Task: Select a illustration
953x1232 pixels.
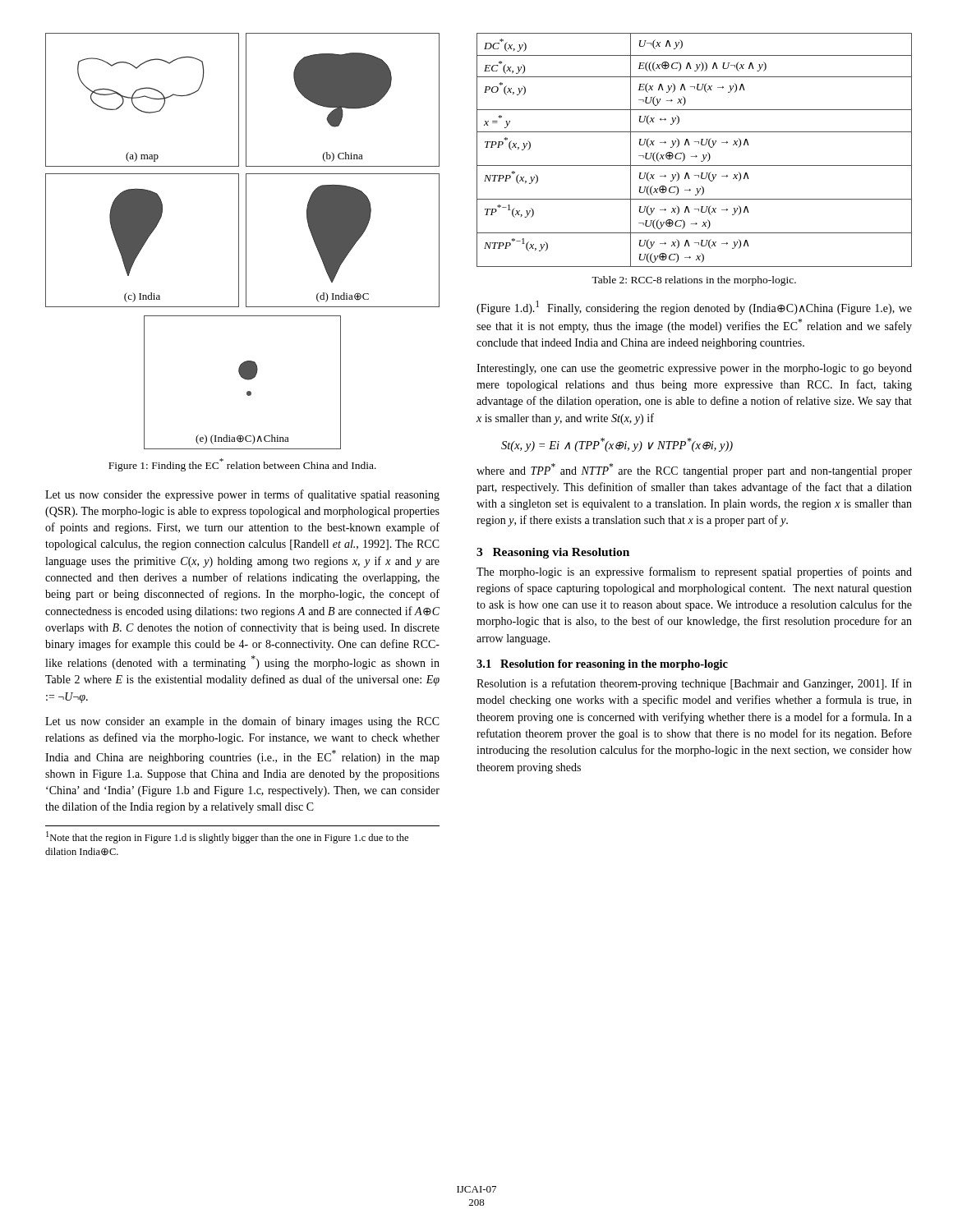Action: point(242,241)
